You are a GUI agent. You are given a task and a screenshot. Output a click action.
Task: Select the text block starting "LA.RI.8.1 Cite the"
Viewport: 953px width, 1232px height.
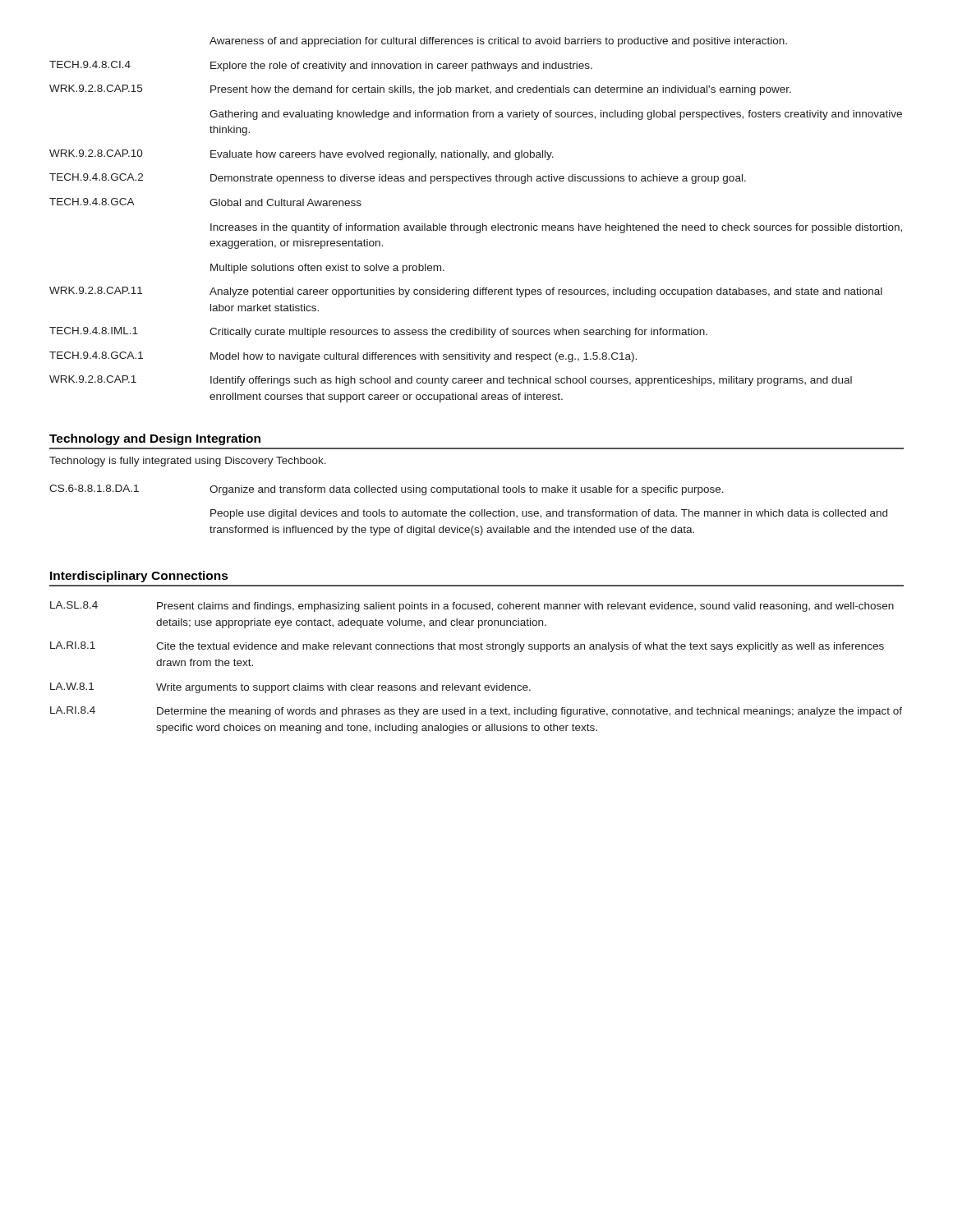(476, 654)
